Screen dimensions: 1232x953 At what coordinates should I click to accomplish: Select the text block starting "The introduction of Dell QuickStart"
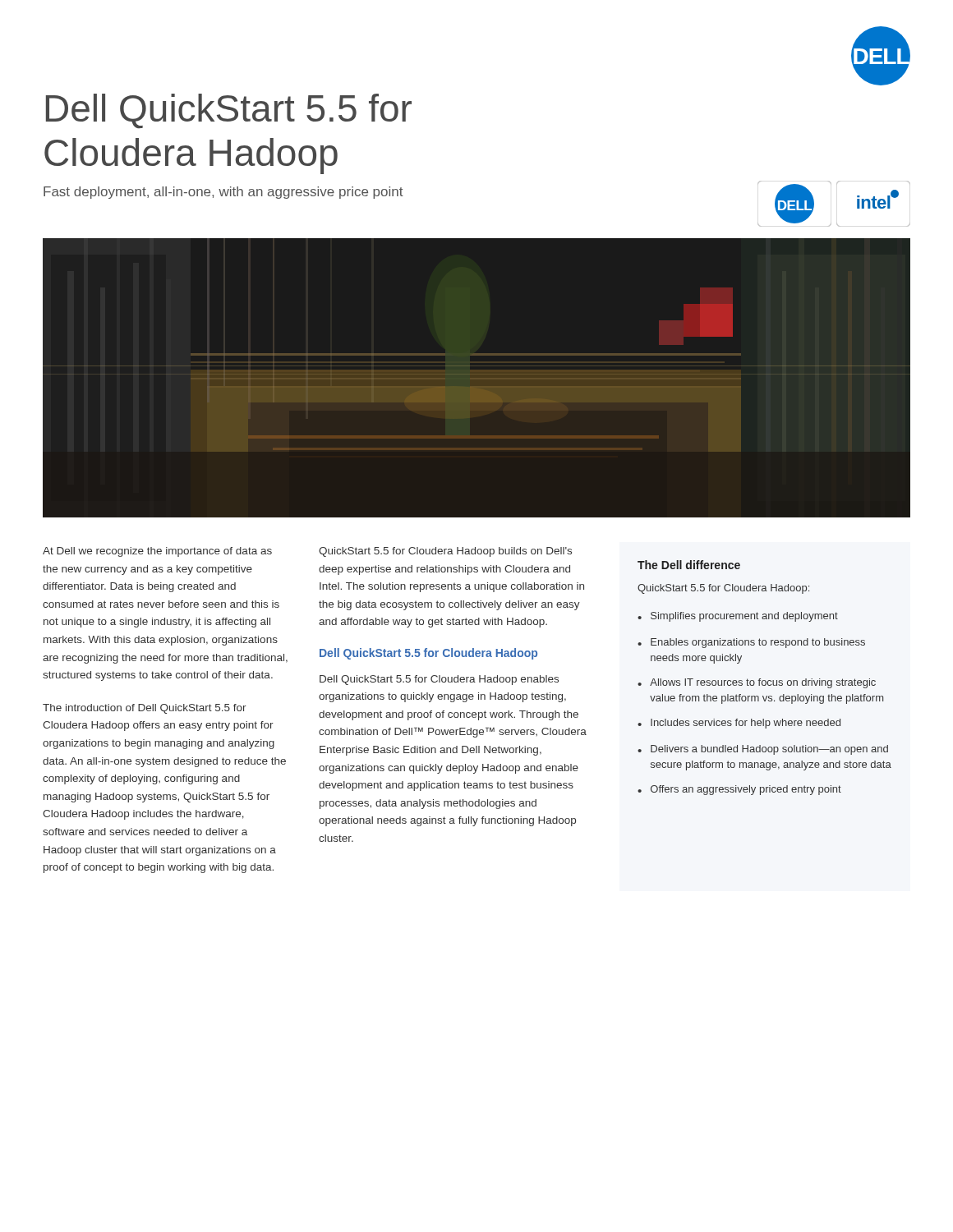164,787
